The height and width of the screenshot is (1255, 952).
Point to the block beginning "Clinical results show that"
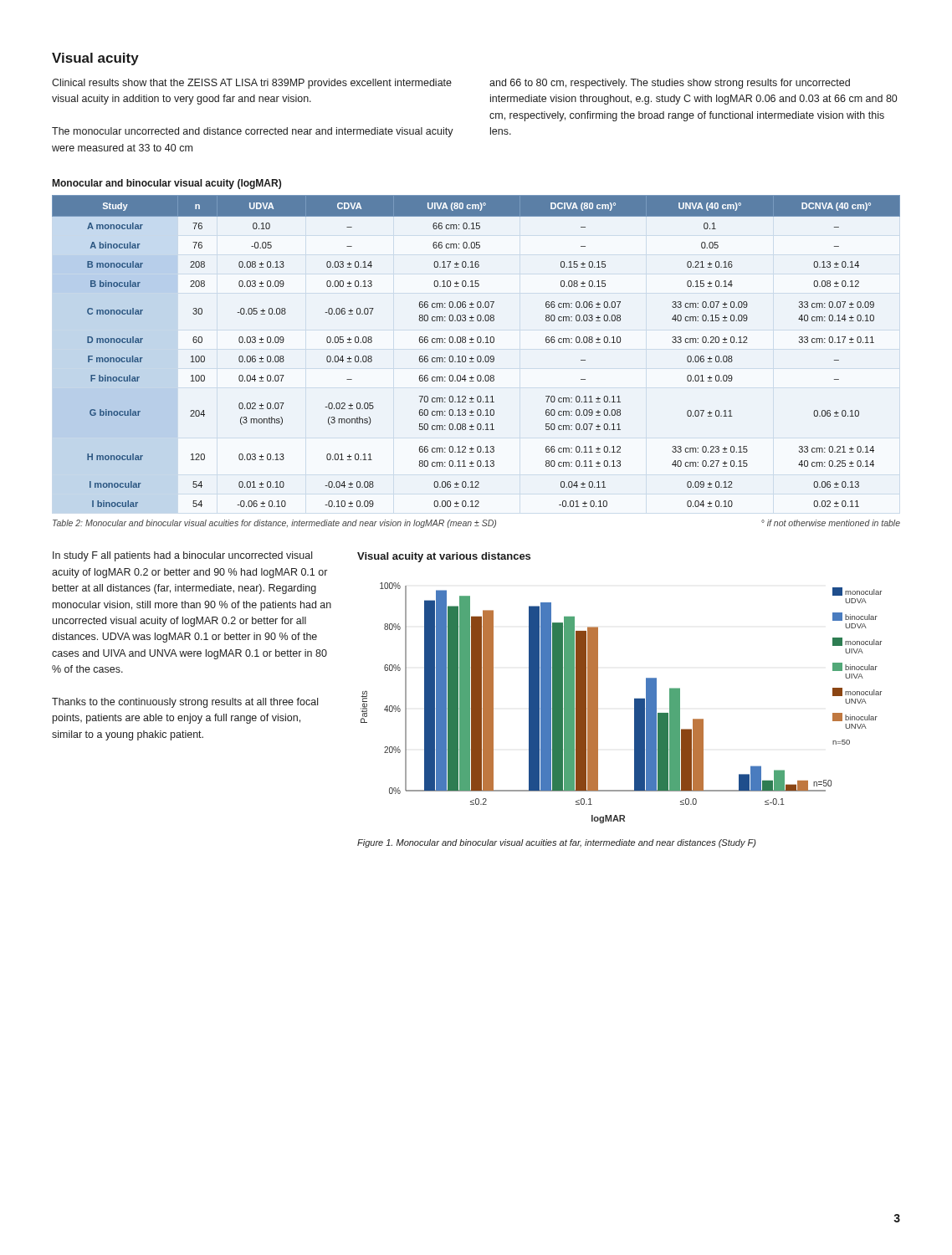coord(451,84)
